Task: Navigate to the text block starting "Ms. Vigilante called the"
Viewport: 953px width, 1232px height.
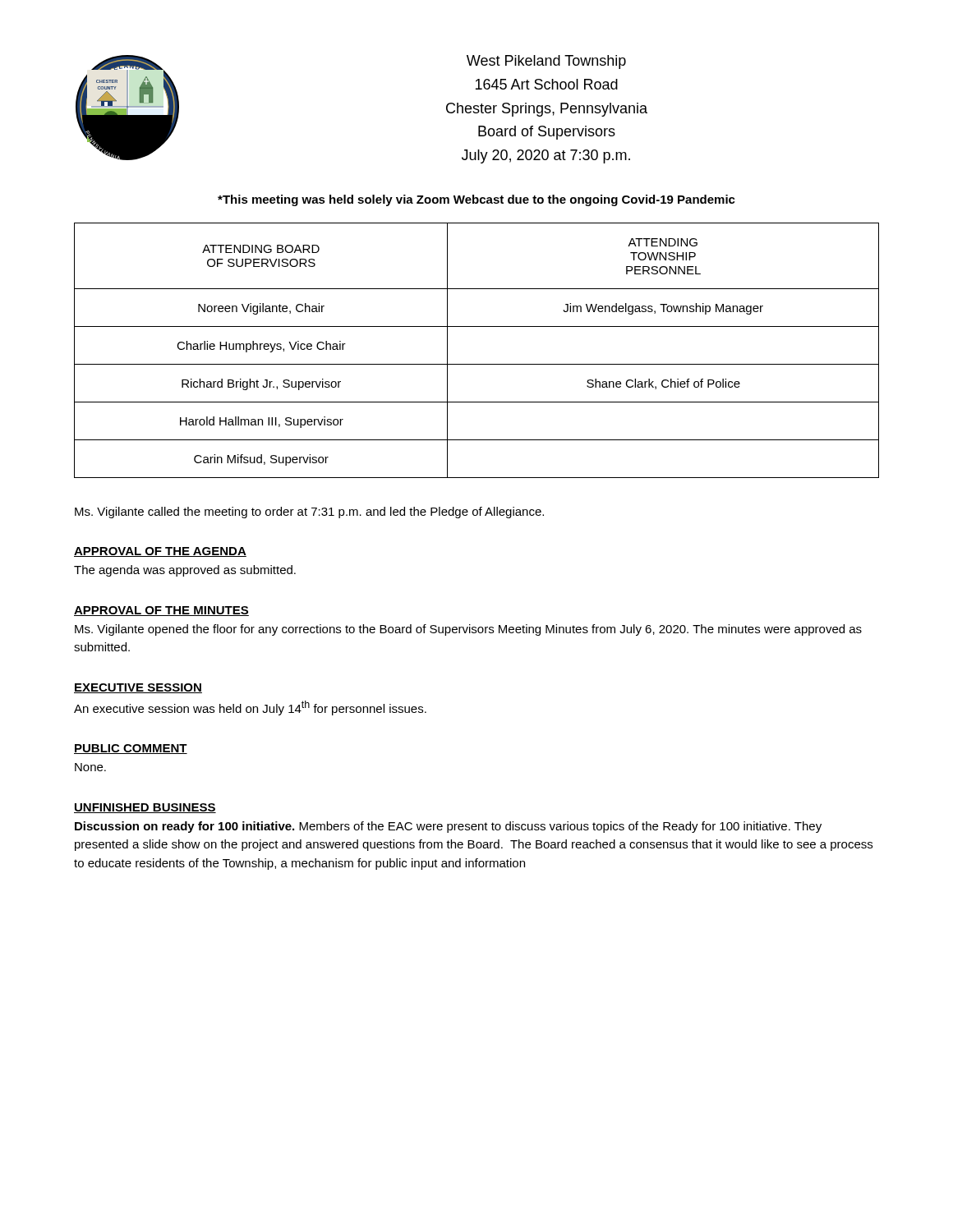Action: tap(309, 511)
